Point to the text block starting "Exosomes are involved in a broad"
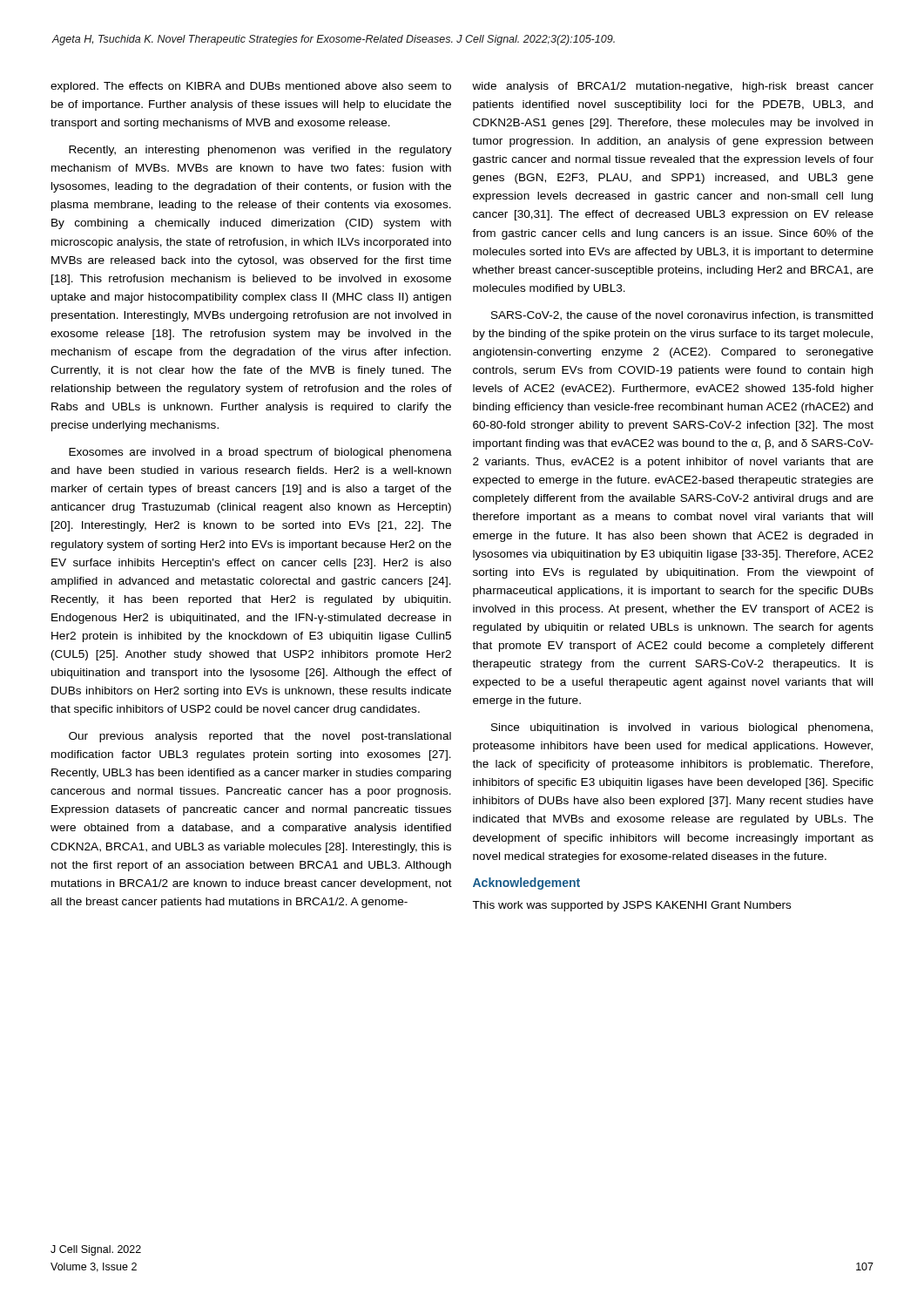The width and height of the screenshot is (924, 1307). [251, 580]
